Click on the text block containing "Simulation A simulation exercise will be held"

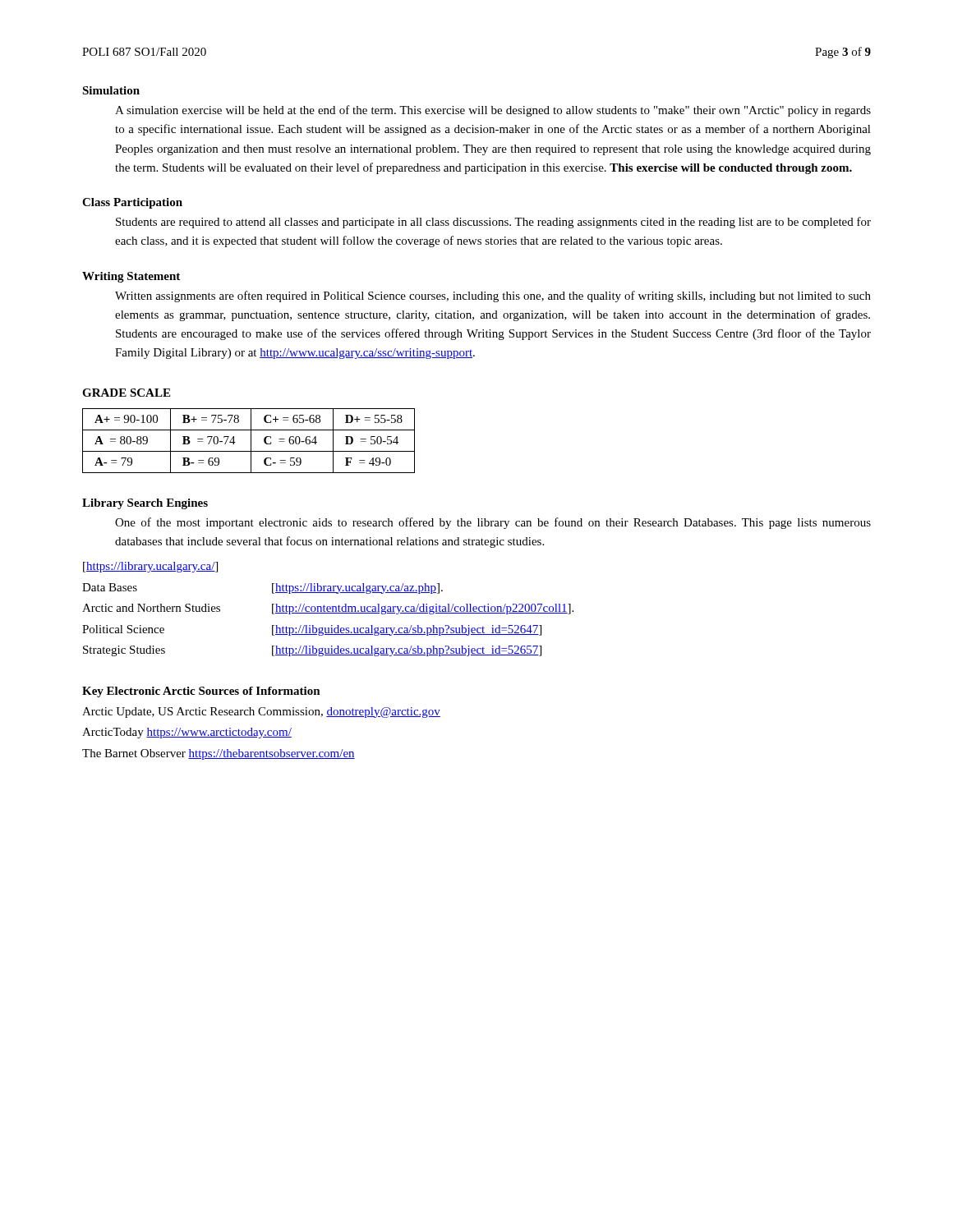pos(476,131)
